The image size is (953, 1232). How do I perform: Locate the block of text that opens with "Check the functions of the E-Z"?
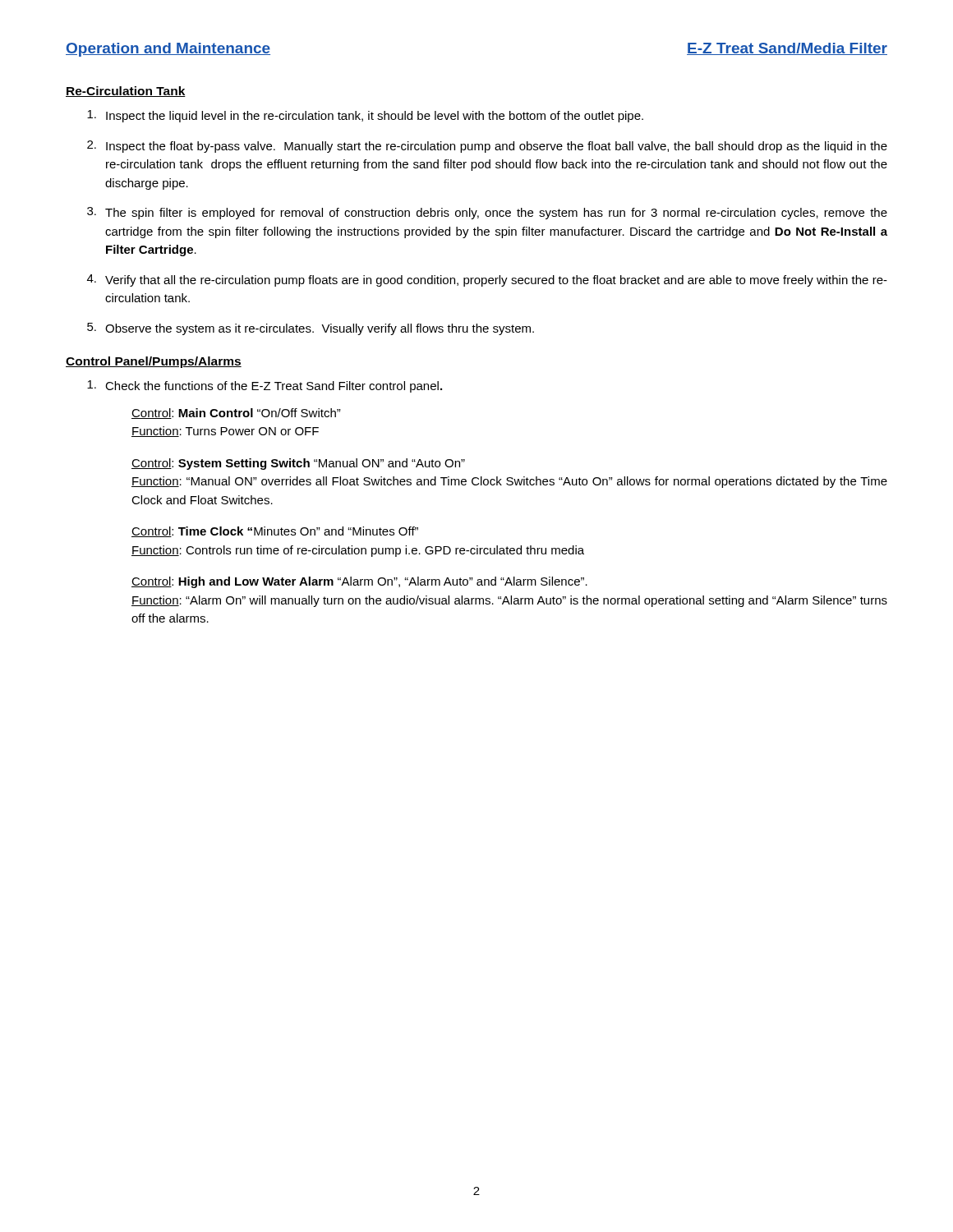click(265, 386)
